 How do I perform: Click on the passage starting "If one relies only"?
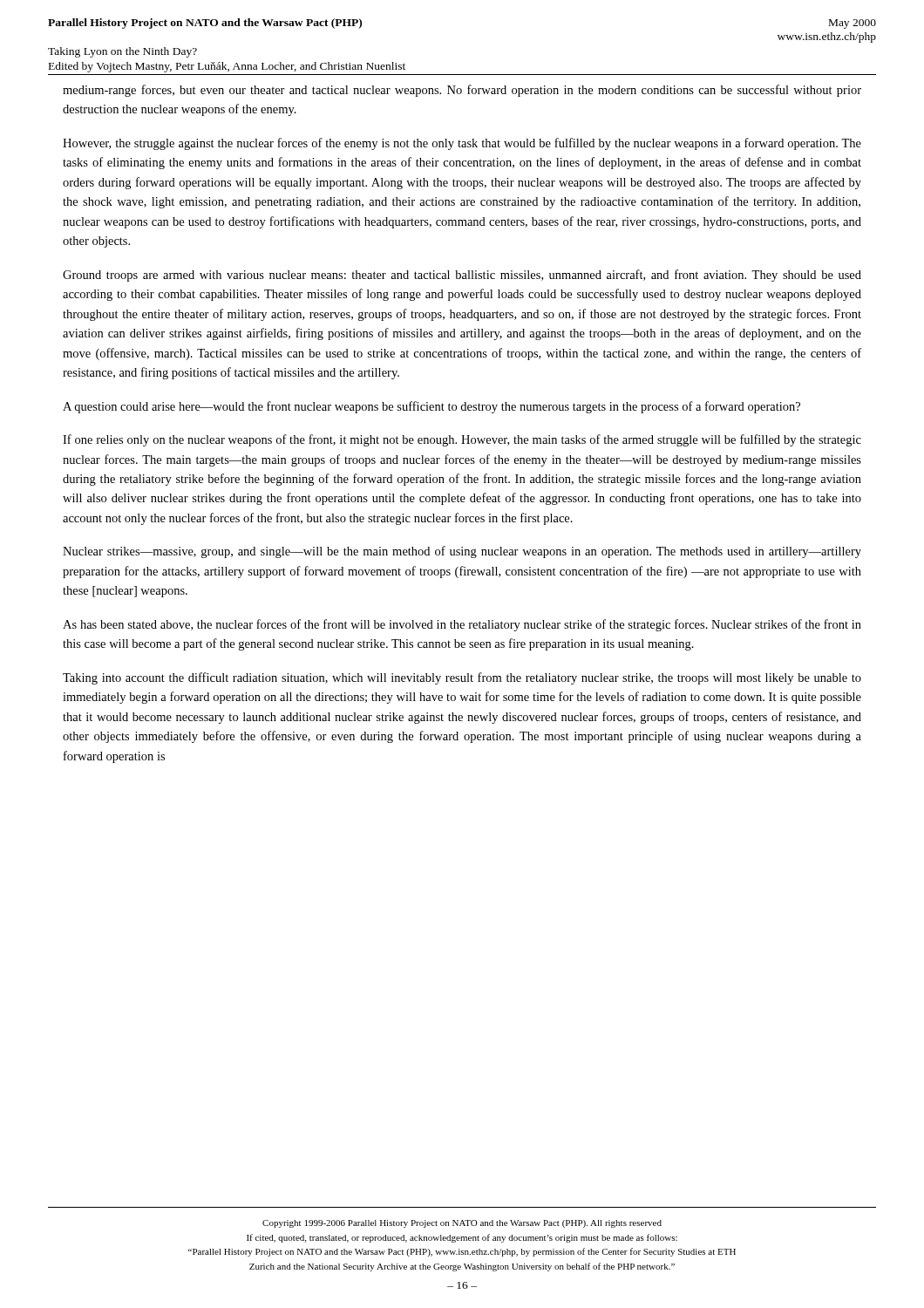click(462, 479)
